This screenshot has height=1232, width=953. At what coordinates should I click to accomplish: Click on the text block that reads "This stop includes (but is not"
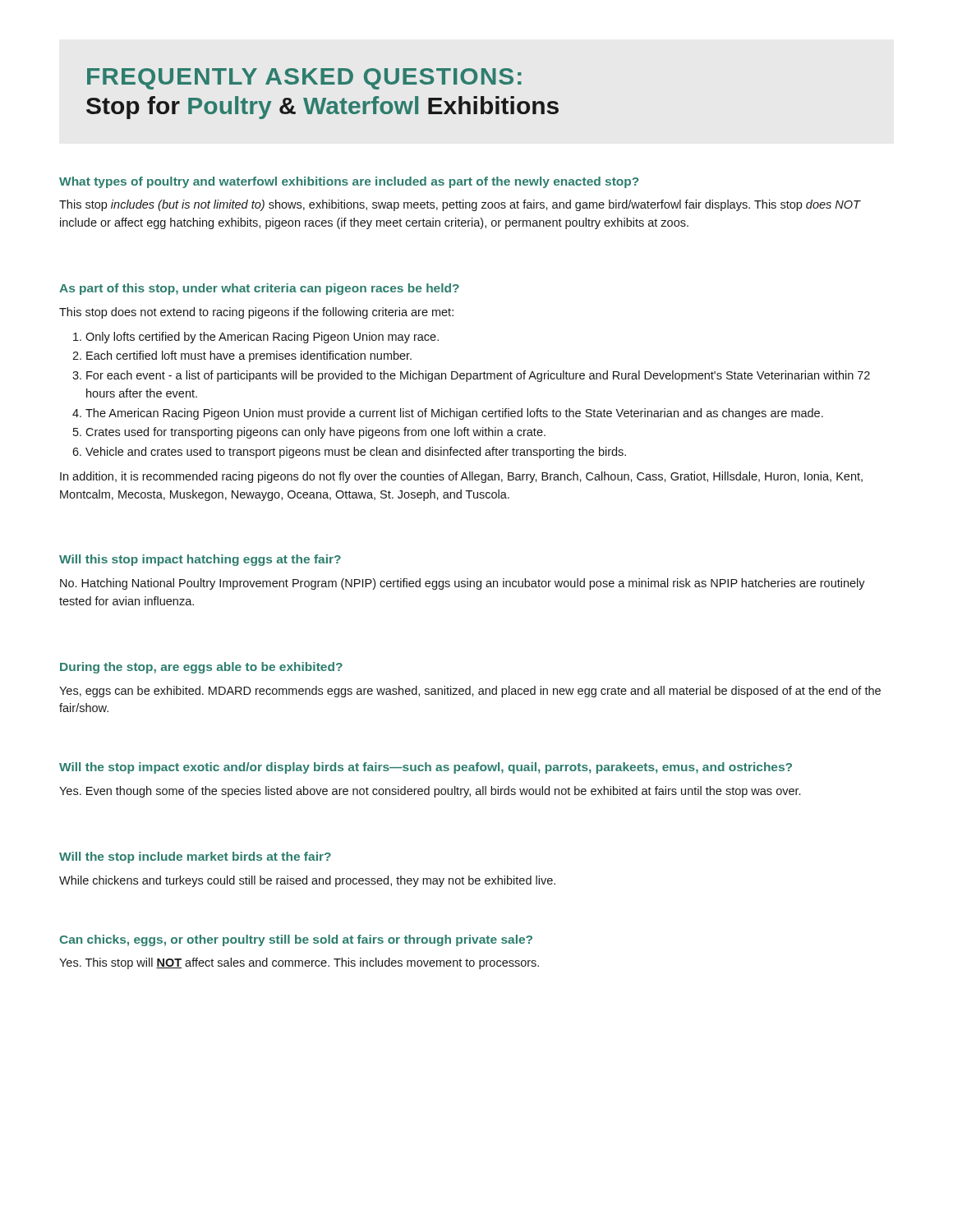pos(460,214)
